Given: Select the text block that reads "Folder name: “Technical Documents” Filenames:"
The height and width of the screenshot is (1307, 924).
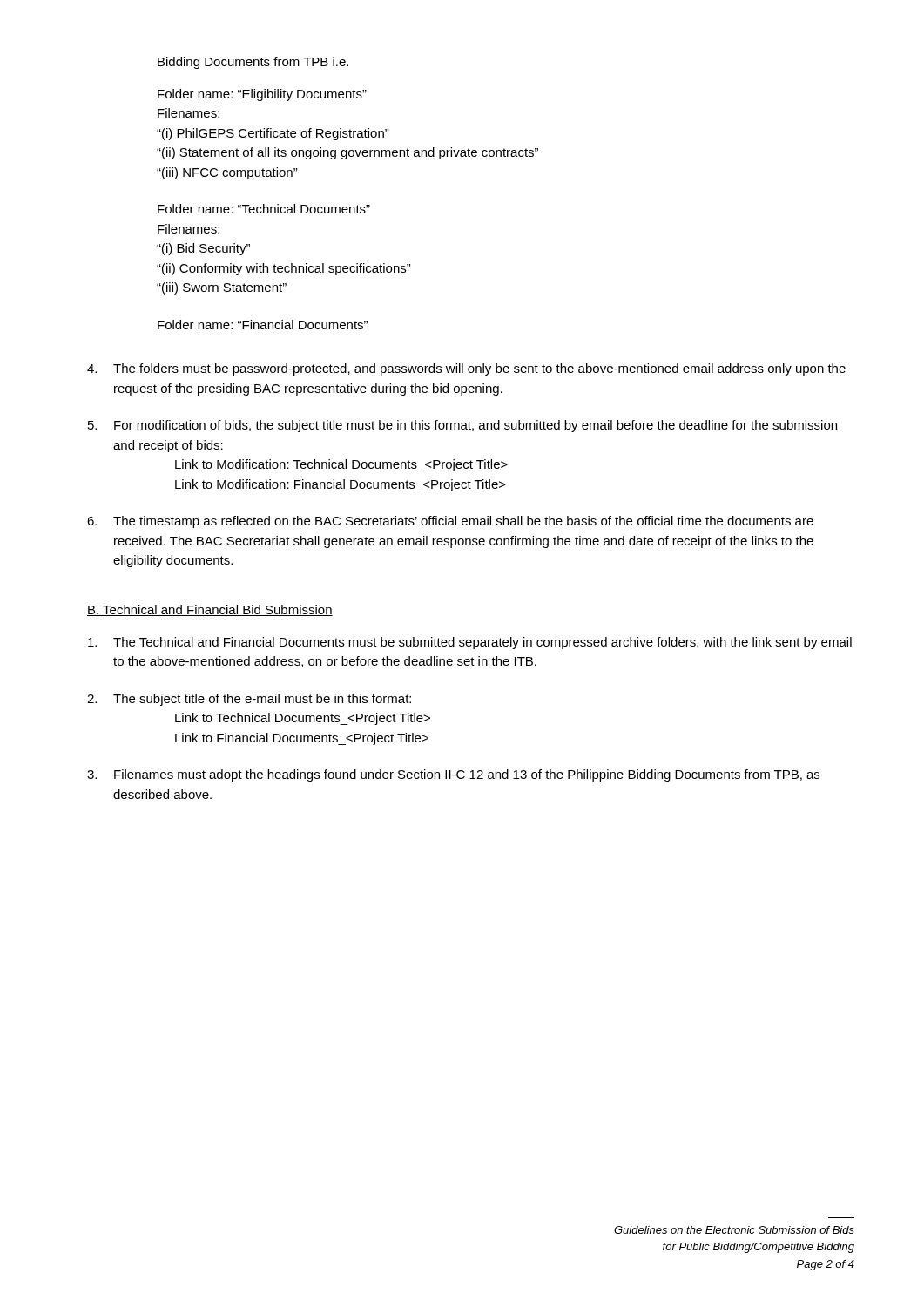Looking at the screenshot, I should pyautogui.click(x=264, y=209).
